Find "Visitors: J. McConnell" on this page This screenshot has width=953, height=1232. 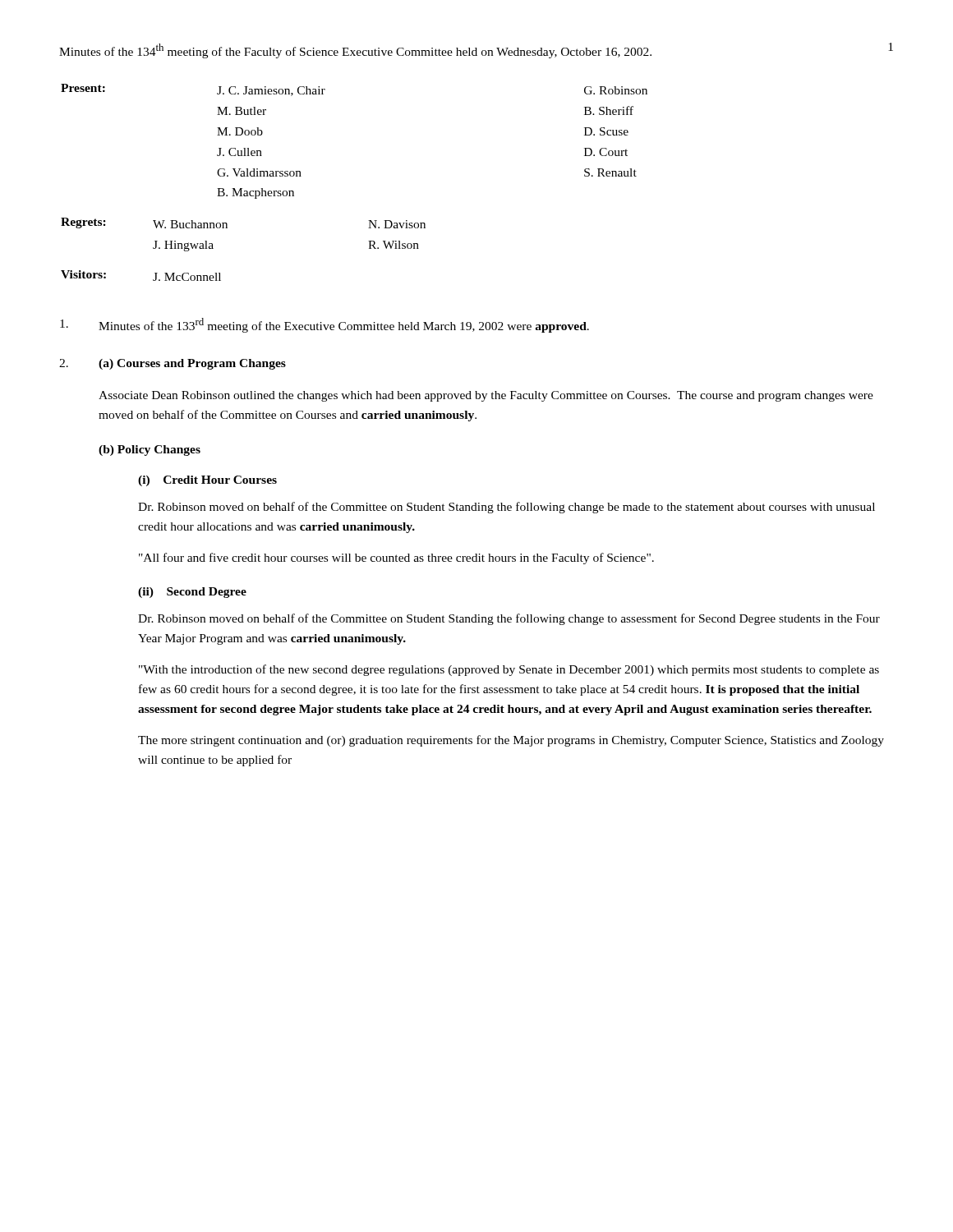pyautogui.click(x=76, y=276)
